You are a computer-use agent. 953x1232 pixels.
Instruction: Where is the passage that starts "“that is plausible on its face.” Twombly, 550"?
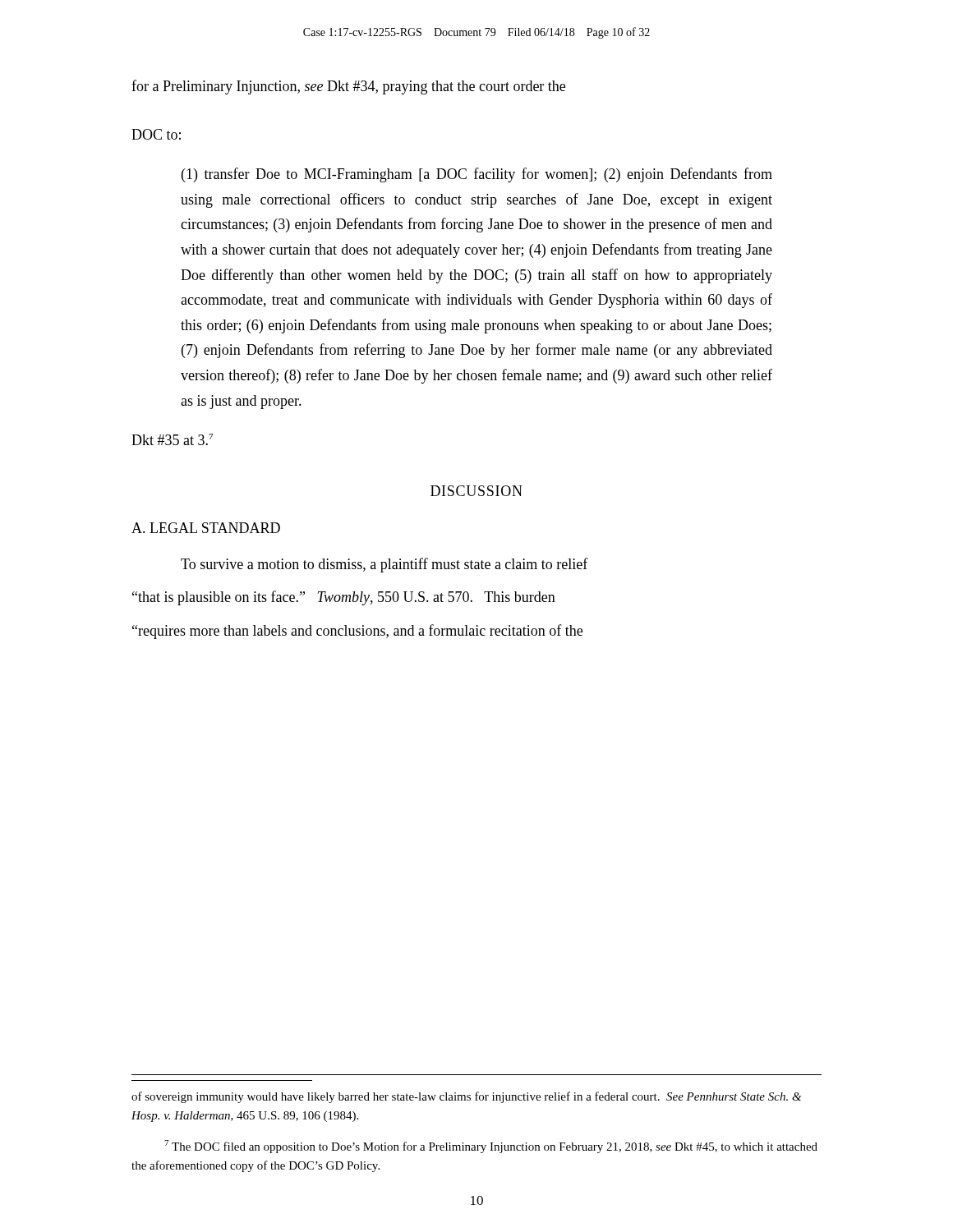[343, 597]
